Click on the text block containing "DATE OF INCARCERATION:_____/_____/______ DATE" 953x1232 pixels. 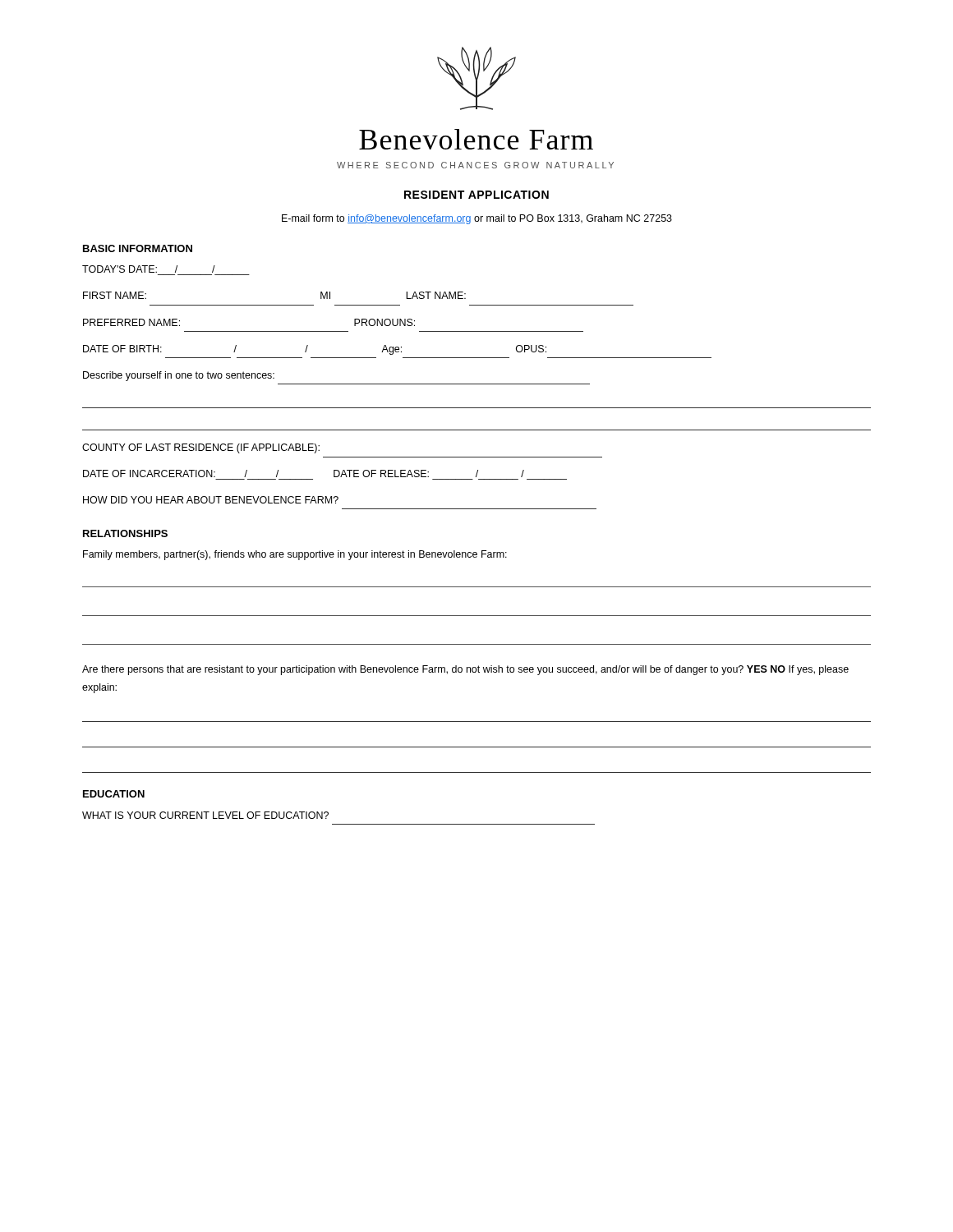tap(324, 474)
